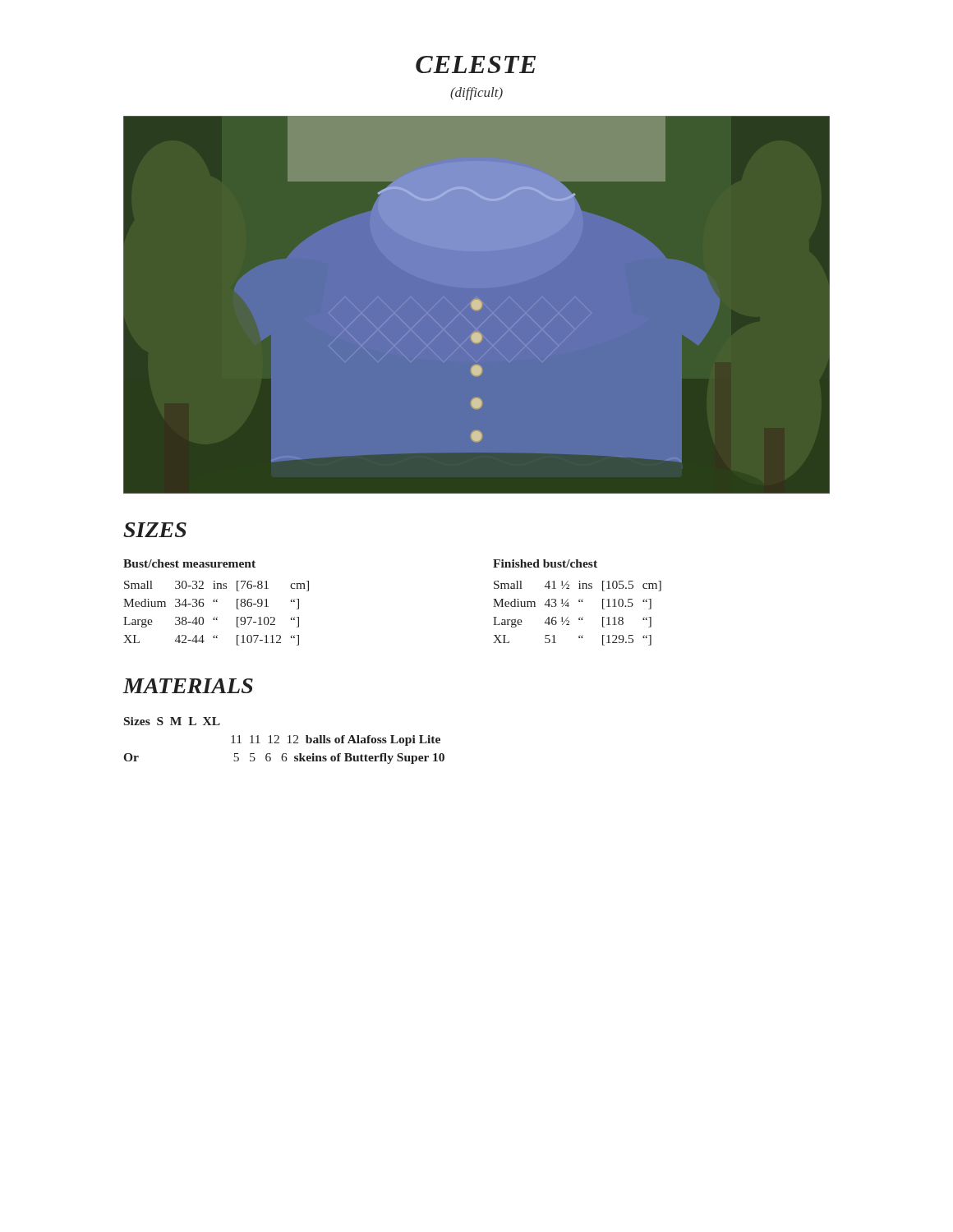
Task: Find the table that mentions "Bust/chest measurement"
Action: pos(292,602)
